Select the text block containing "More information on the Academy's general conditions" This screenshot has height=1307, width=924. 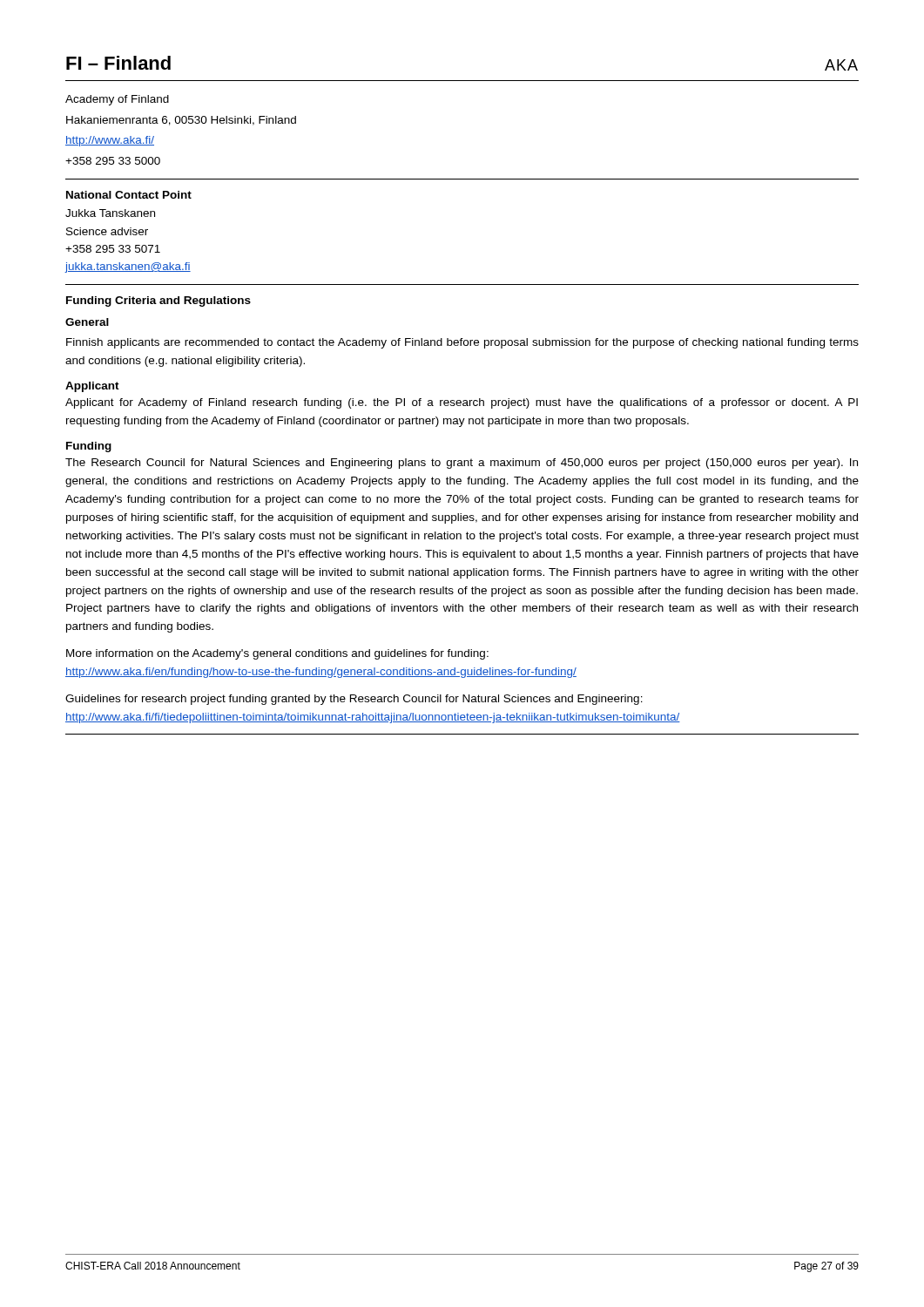click(321, 662)
